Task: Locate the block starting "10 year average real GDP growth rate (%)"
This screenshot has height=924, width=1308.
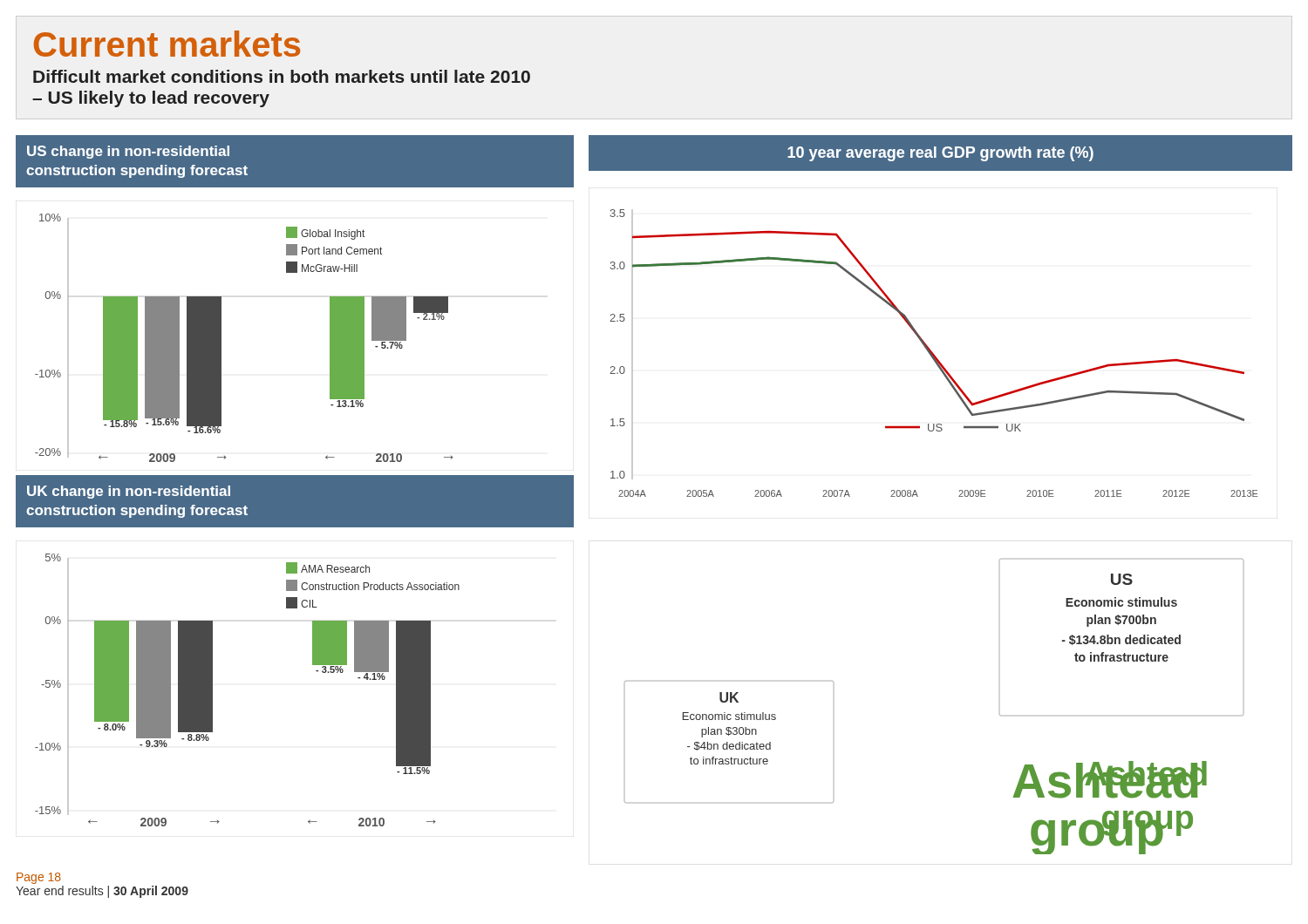Action: (x=940, y=153)
